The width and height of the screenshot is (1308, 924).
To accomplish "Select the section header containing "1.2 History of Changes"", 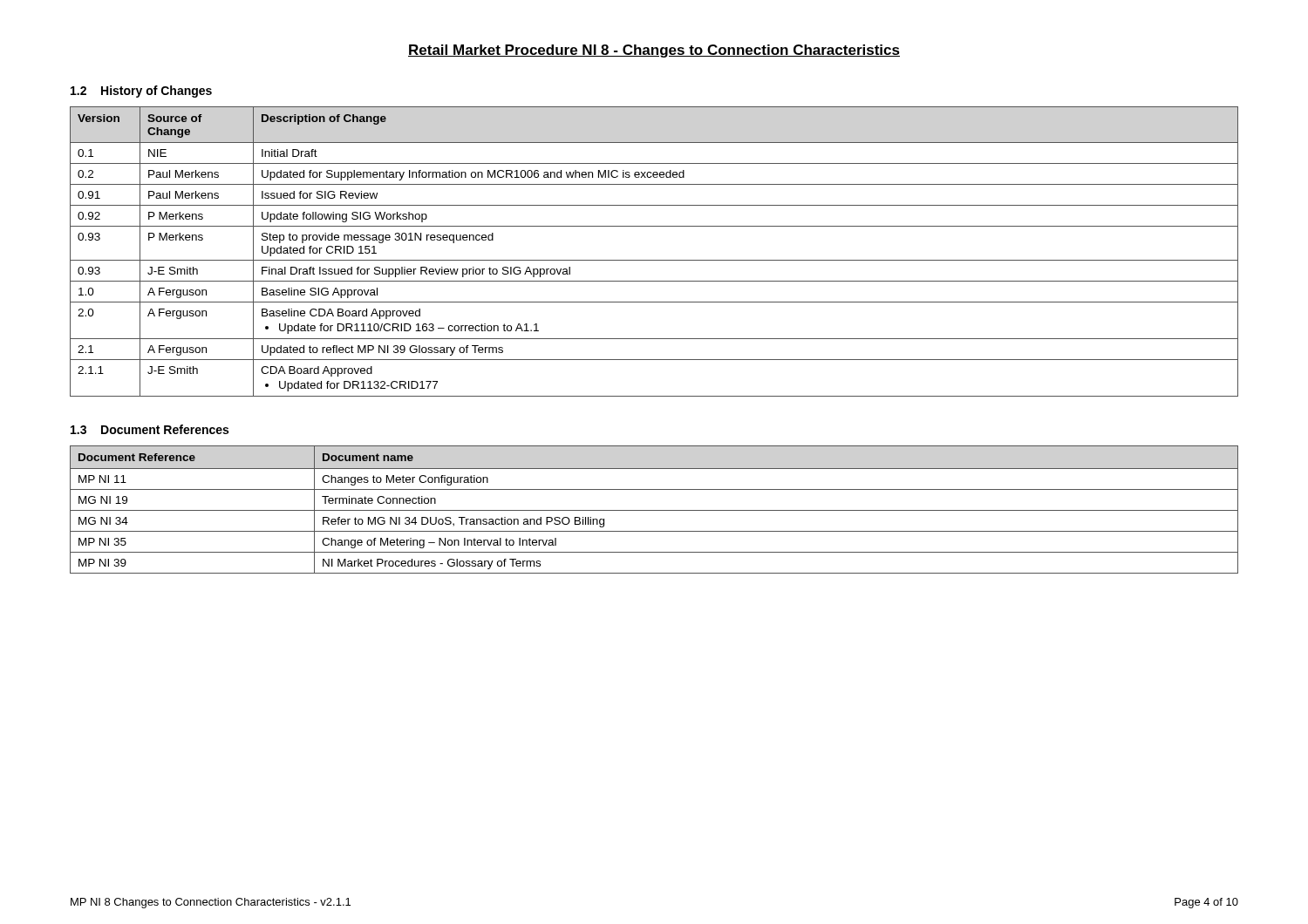I will coord(141,91).
